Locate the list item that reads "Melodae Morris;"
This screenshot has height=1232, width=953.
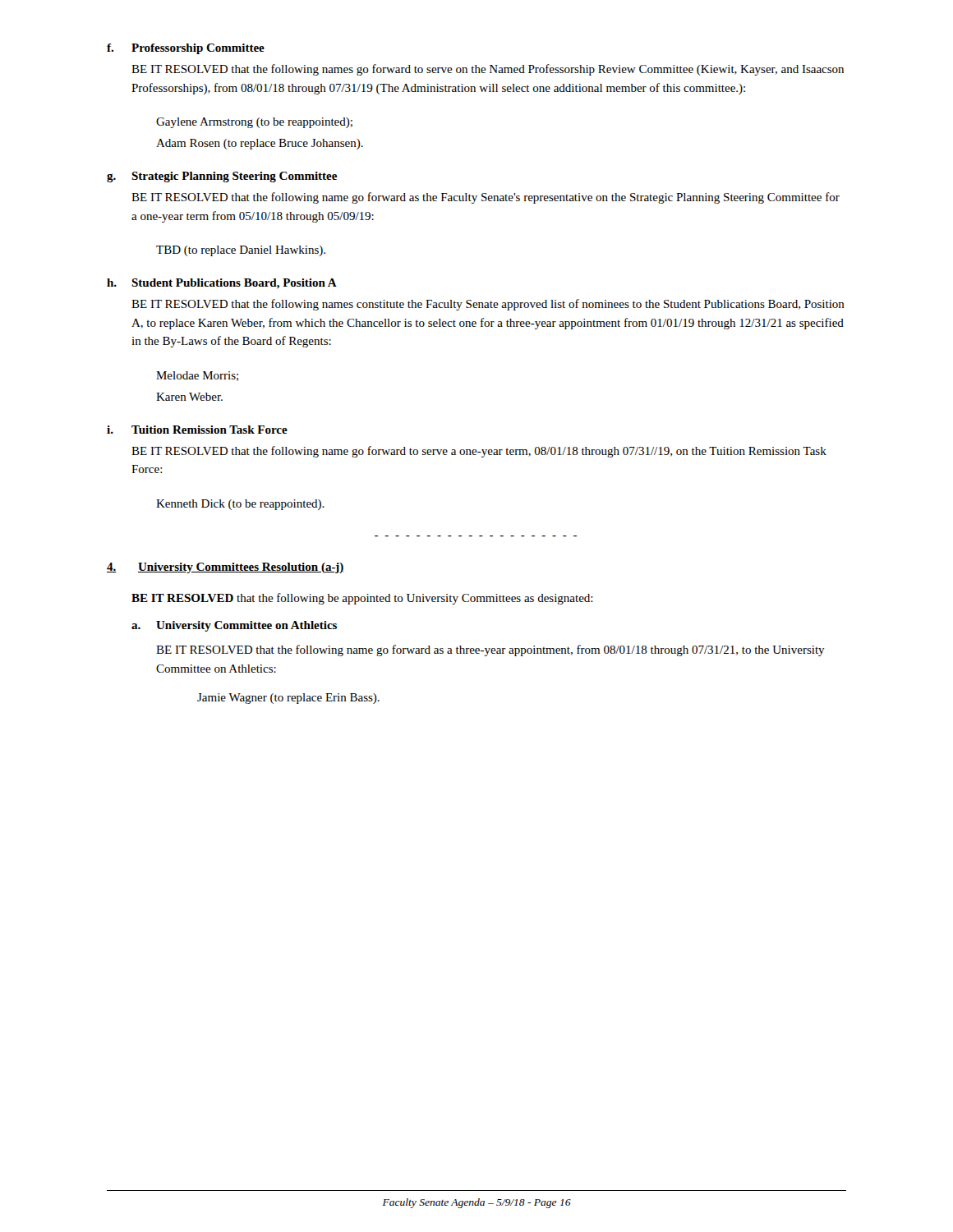coord(198,375)
